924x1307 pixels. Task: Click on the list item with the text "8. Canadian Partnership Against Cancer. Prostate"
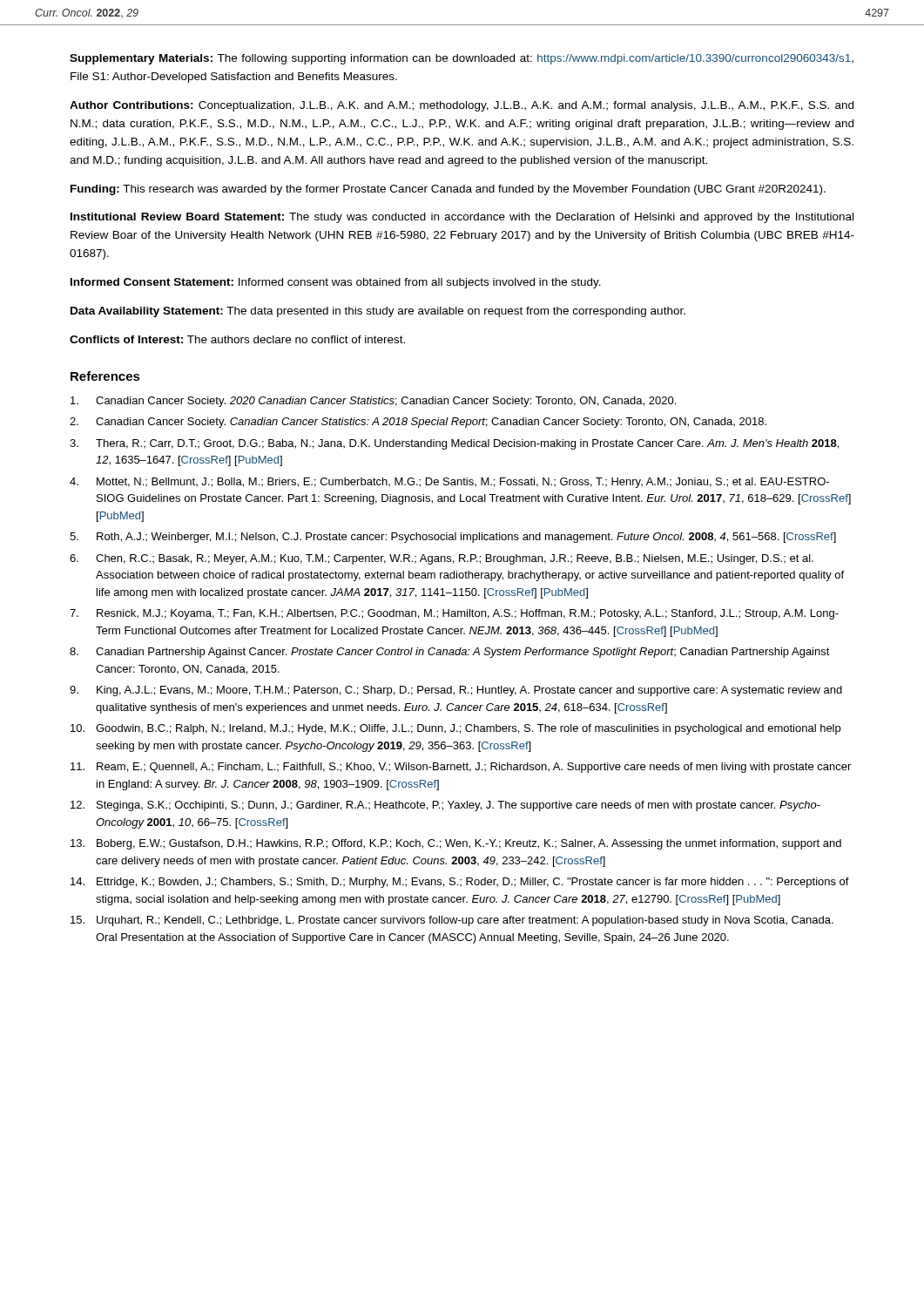tap(462, 660)
